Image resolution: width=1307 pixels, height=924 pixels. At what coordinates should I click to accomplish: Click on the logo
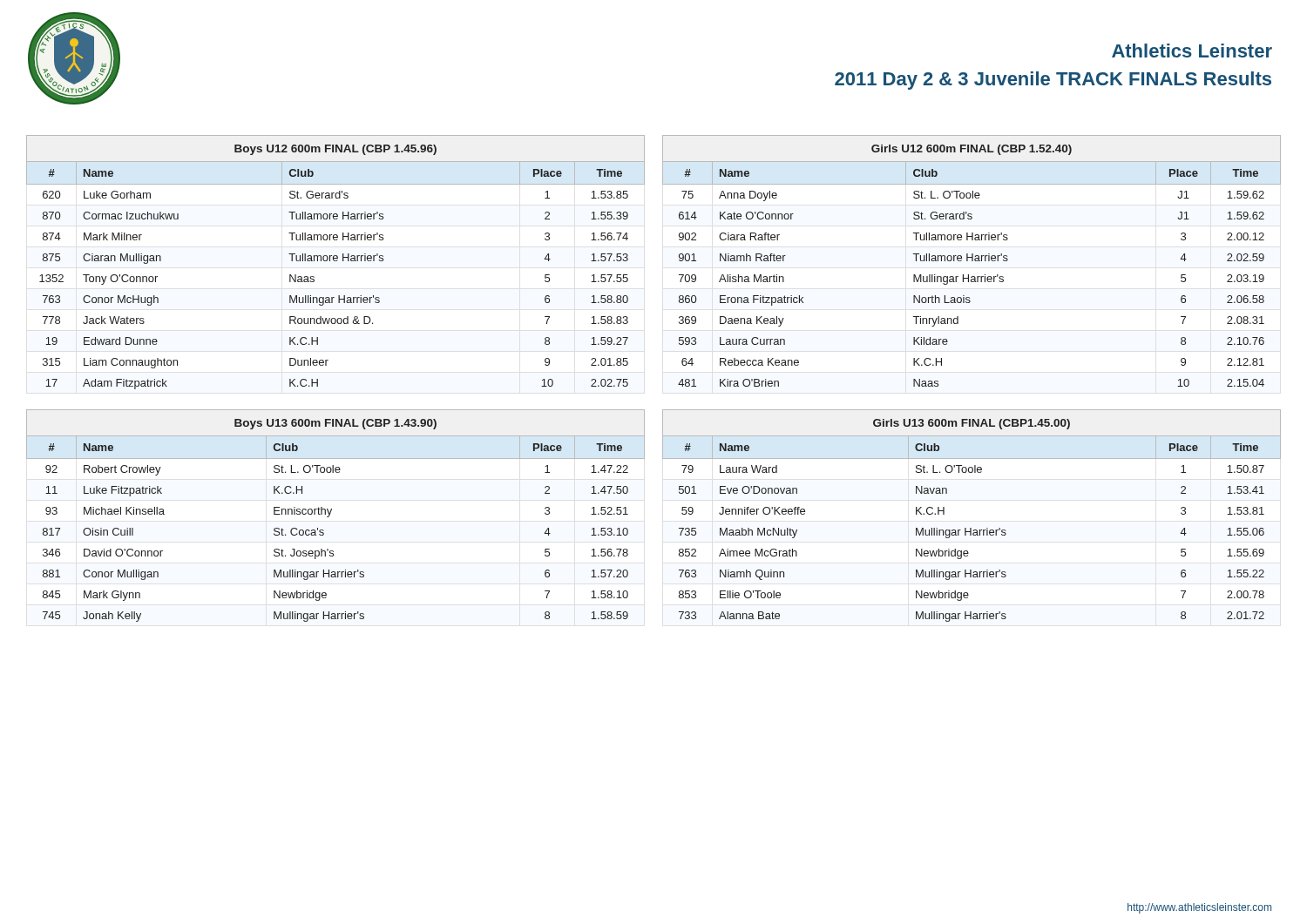coord(74,58)
